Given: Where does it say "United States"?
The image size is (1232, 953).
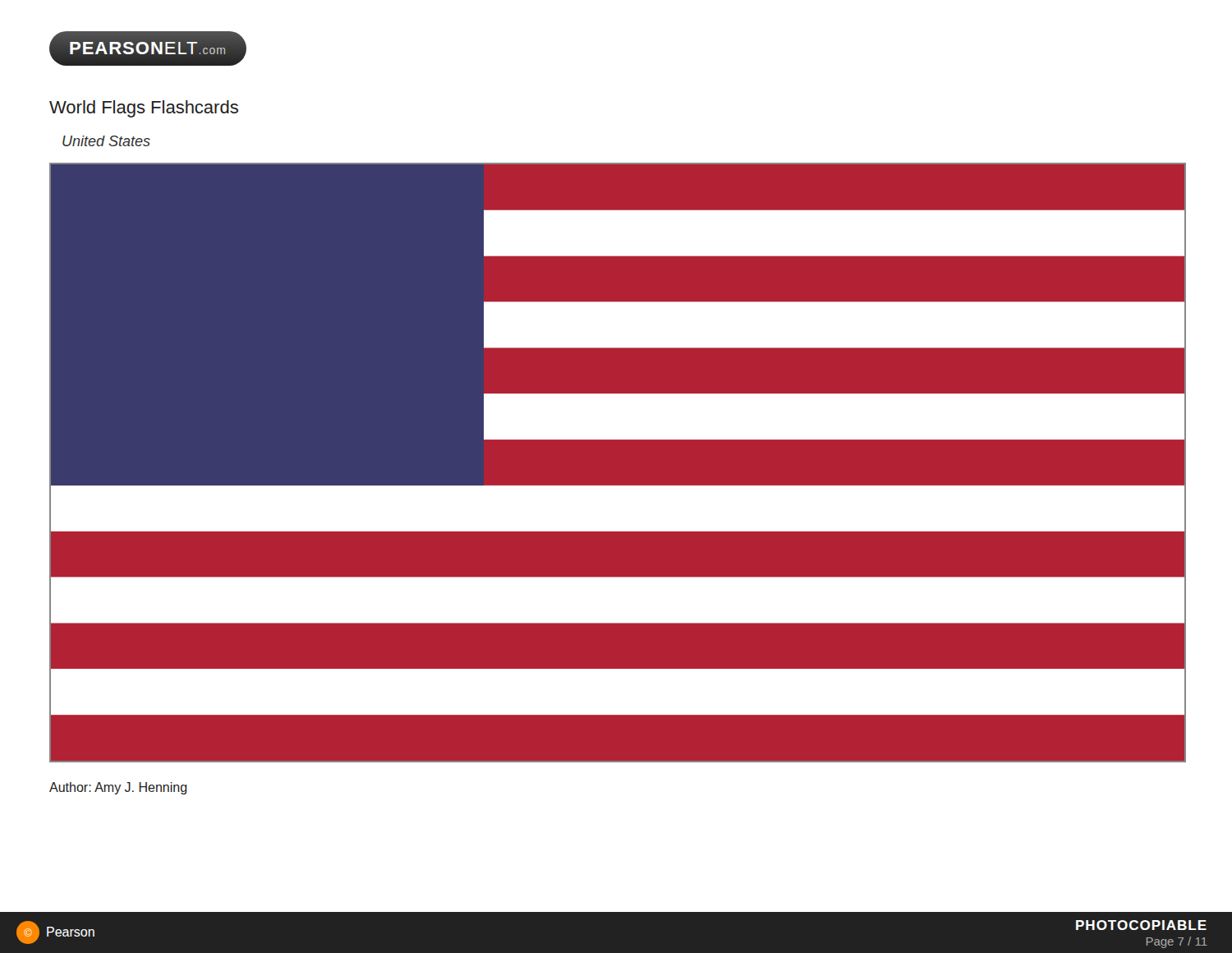Looking at the screenshot, I should pyautogui.click(x=106, y=141).
